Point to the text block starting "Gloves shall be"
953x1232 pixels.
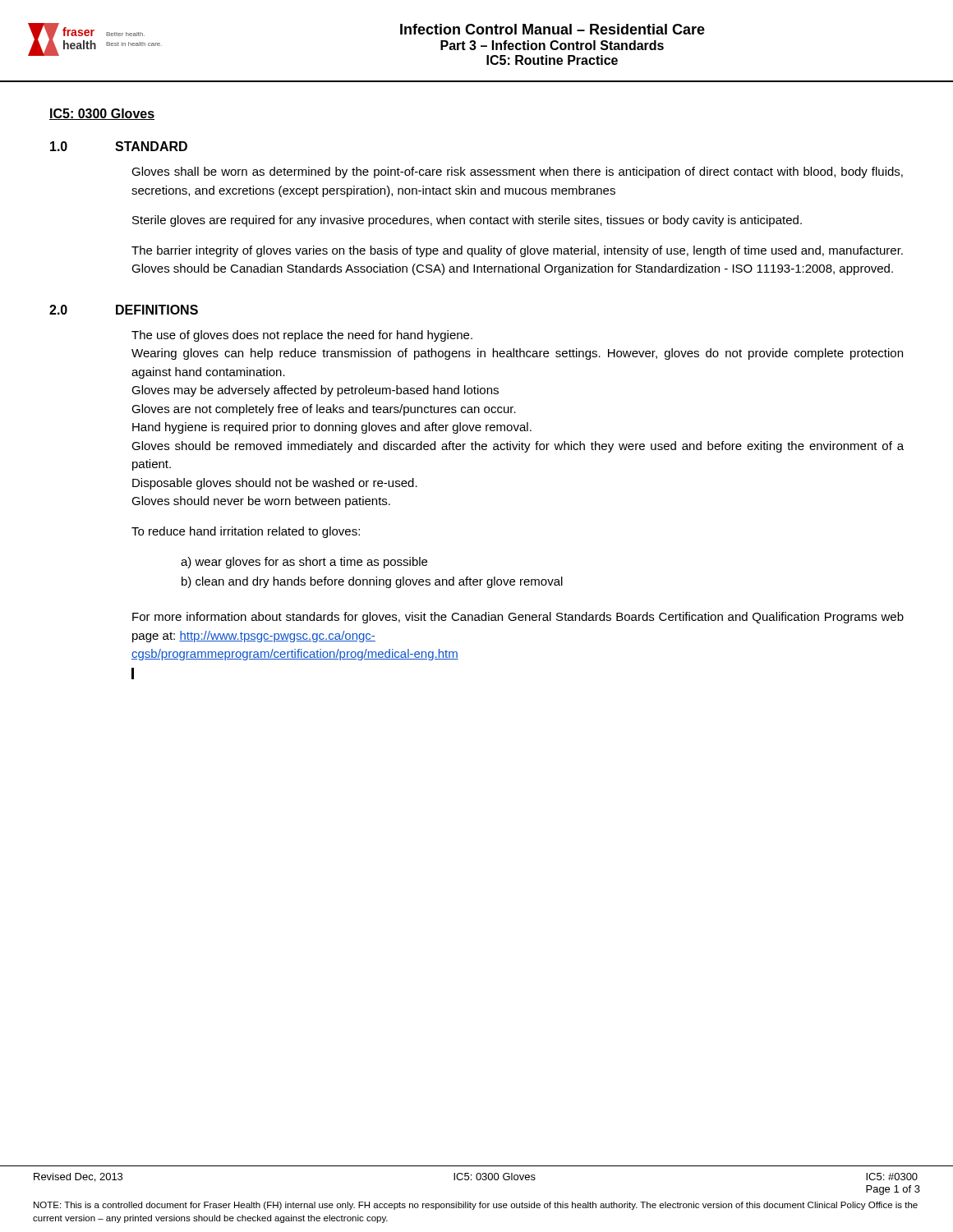(x=518, y=181)
